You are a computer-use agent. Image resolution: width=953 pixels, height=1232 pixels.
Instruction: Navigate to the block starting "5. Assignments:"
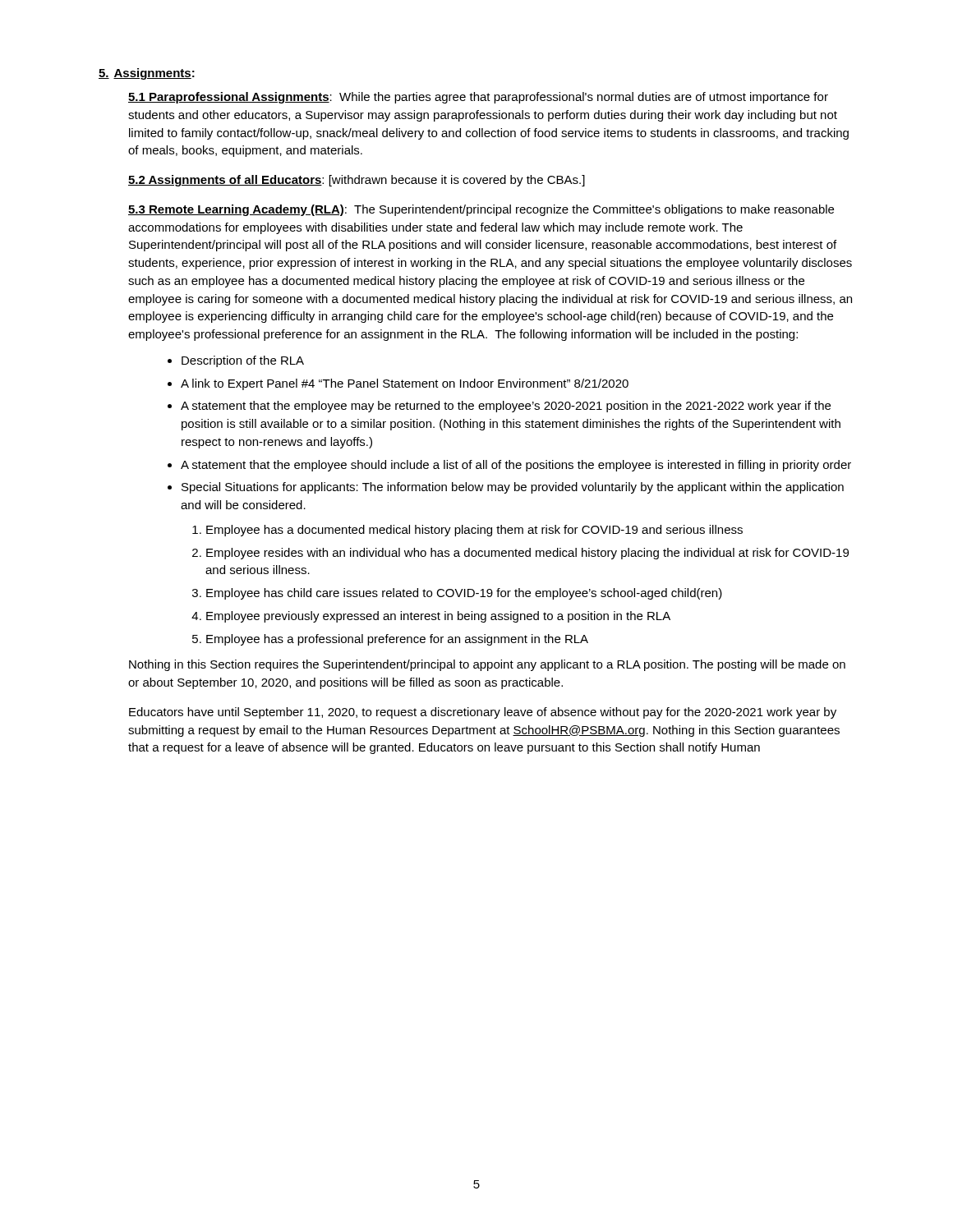[x=147, y=73]
